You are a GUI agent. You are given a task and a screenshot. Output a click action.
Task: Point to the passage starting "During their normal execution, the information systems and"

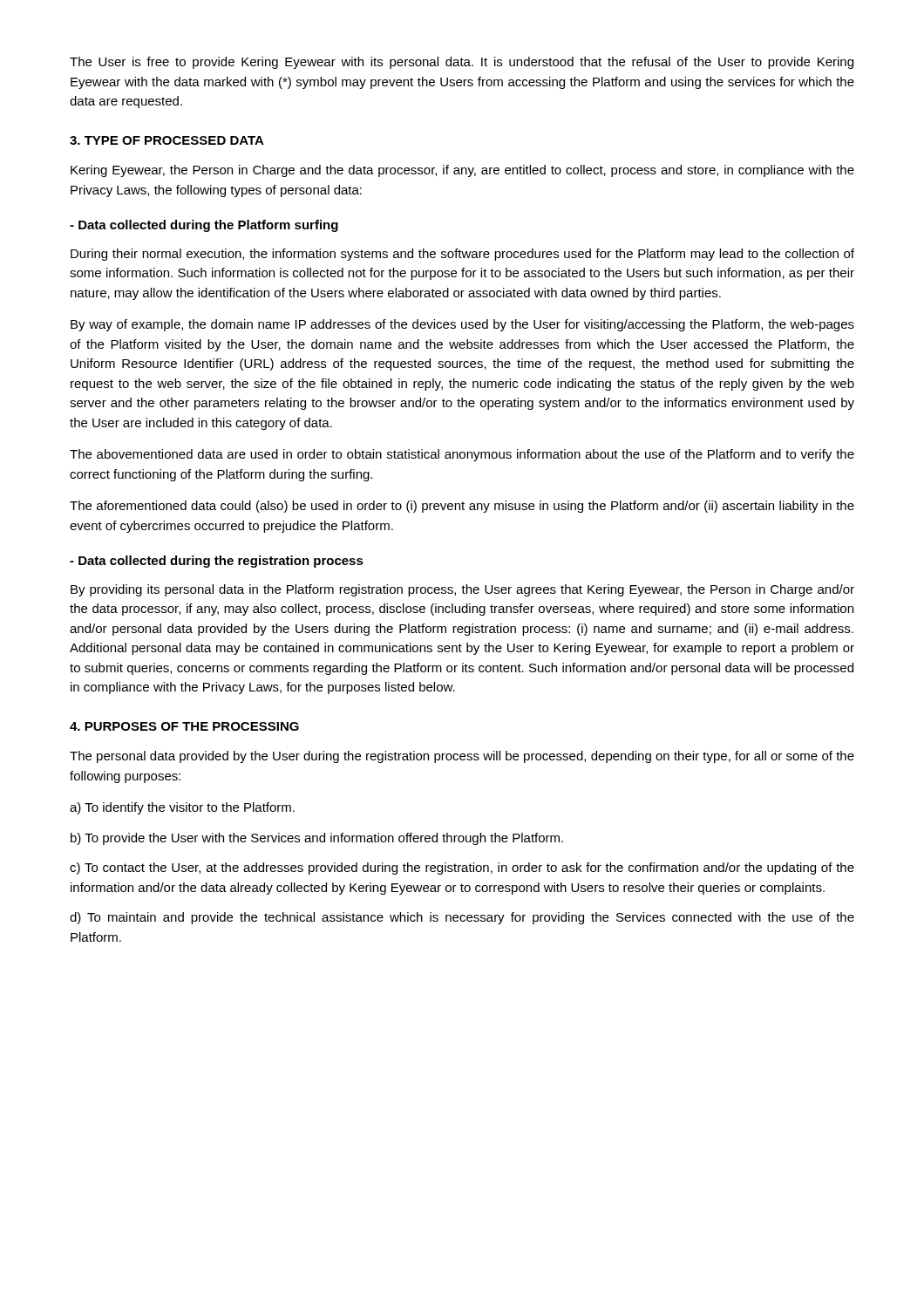462,273
